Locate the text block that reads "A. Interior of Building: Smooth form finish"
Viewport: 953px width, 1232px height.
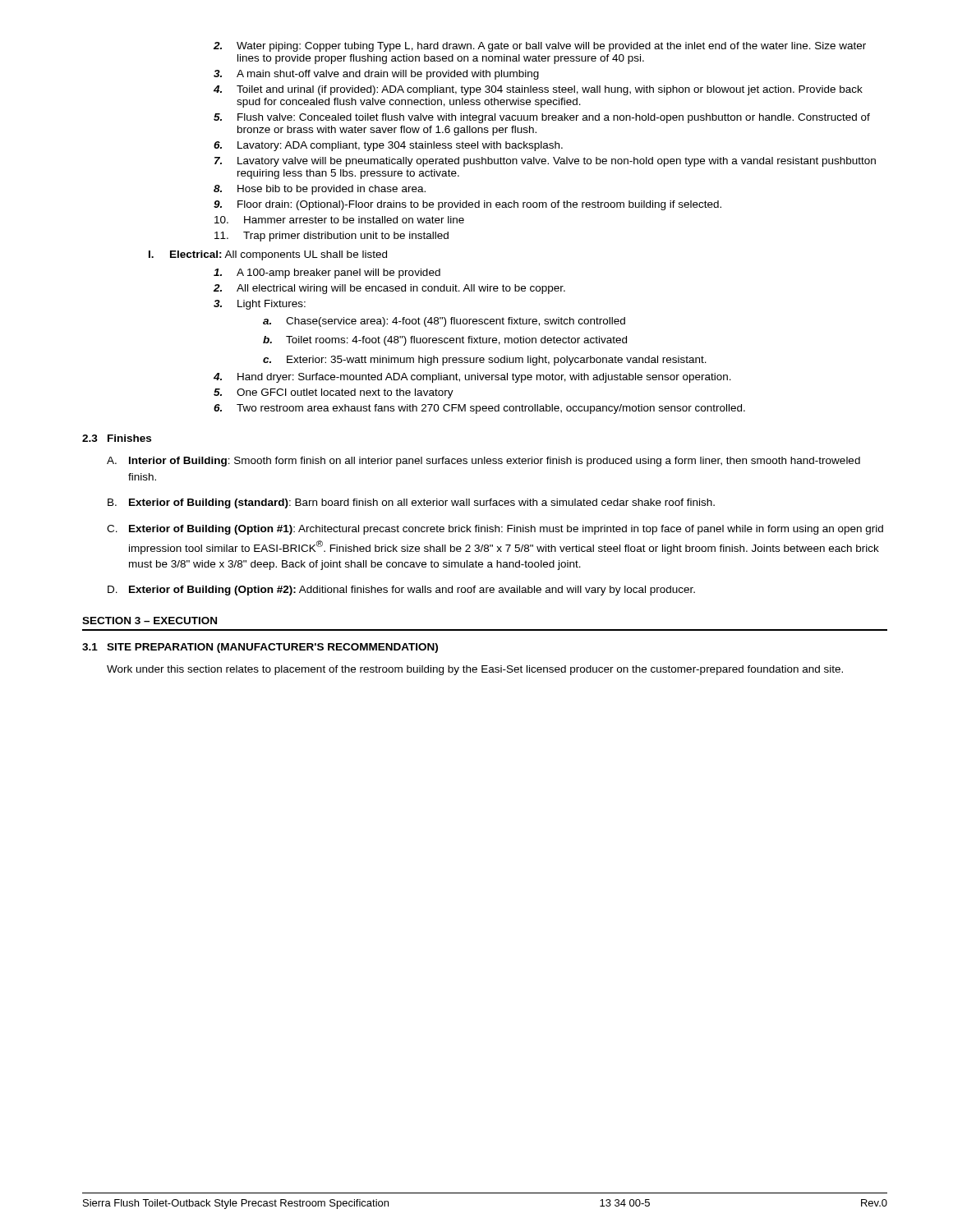(x=497, y=469)
